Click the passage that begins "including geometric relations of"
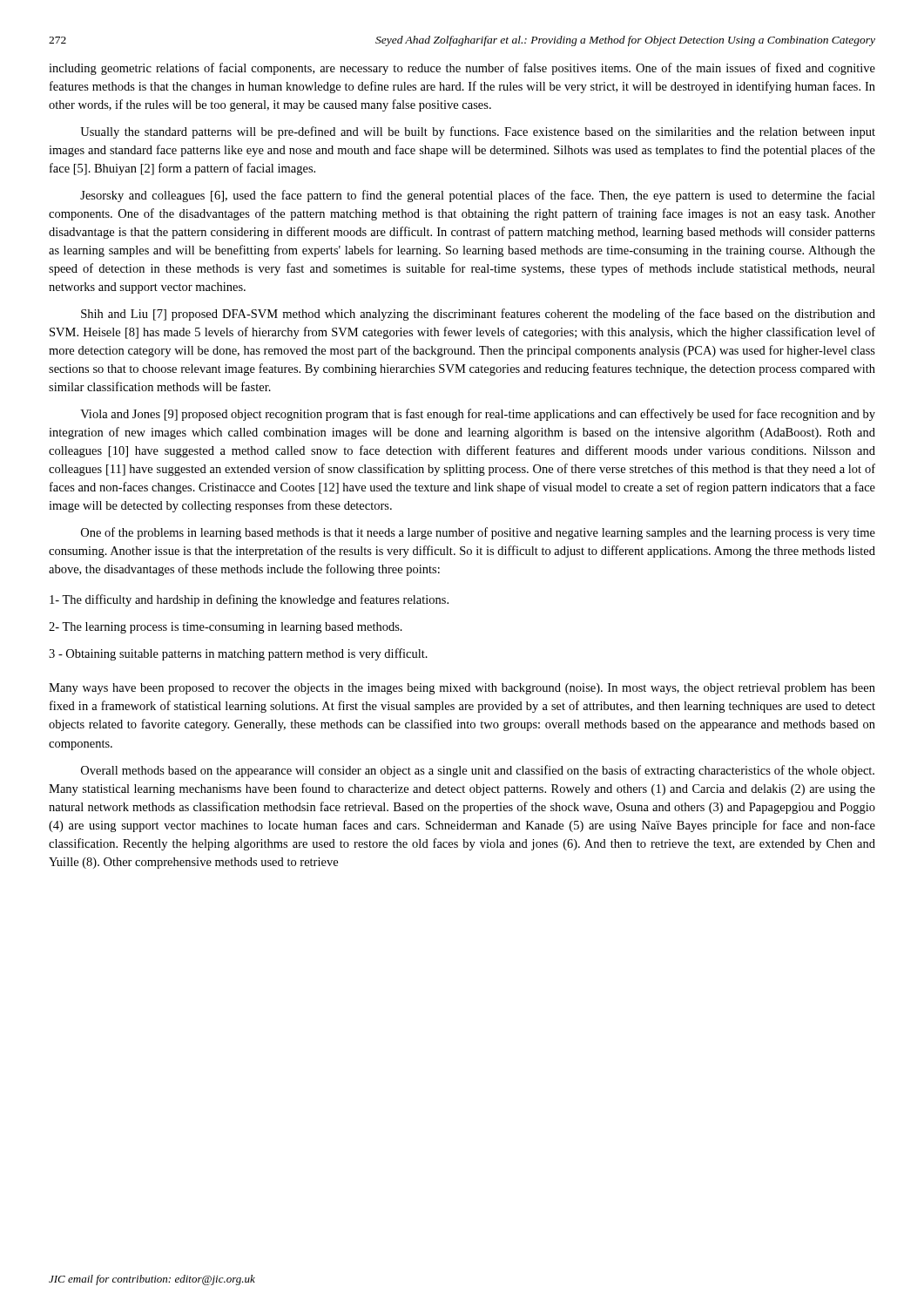Screen dimensions: 1307x924 (462, 87)
